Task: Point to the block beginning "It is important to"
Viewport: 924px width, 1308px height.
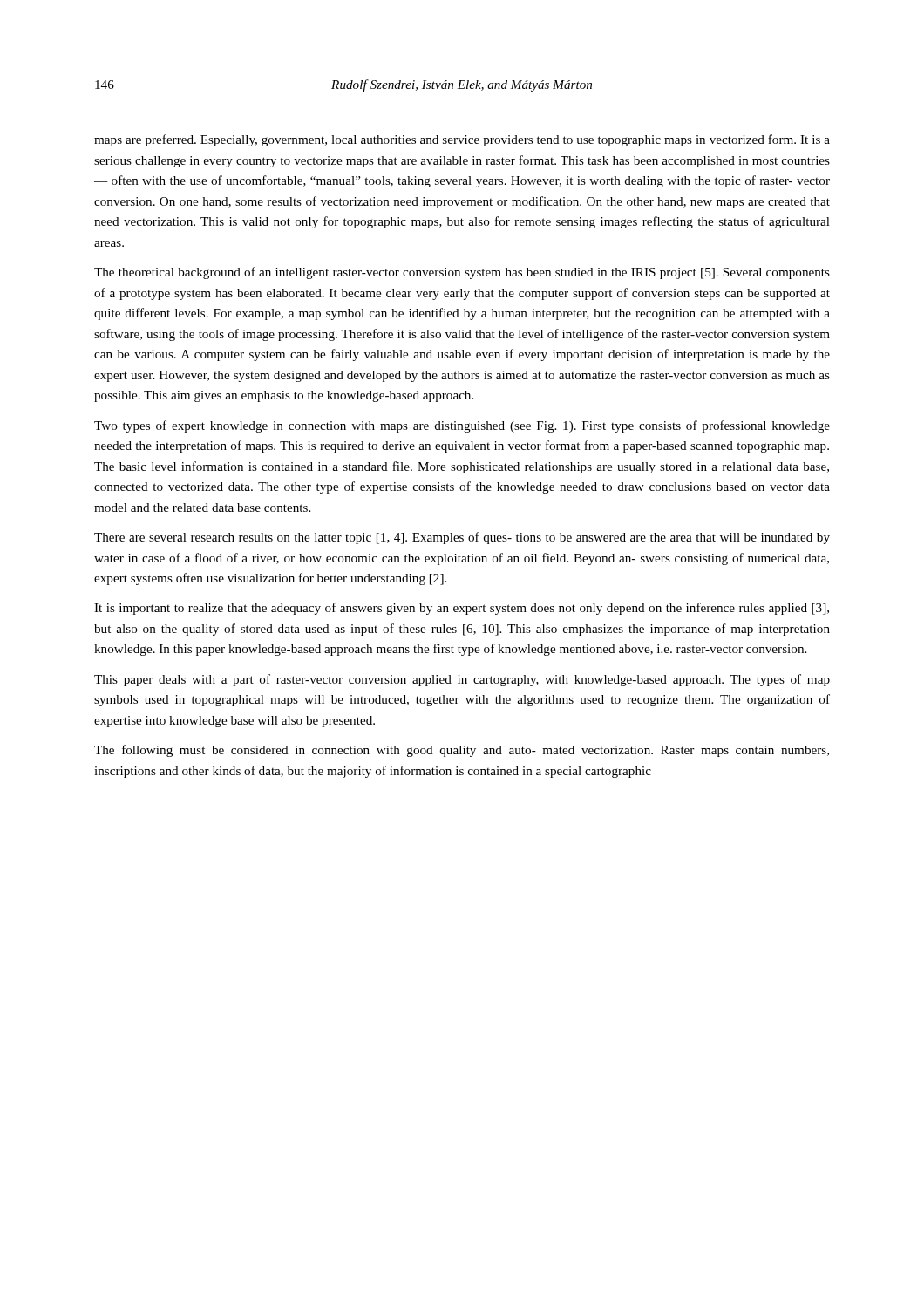Action: (x=462, y=628)
